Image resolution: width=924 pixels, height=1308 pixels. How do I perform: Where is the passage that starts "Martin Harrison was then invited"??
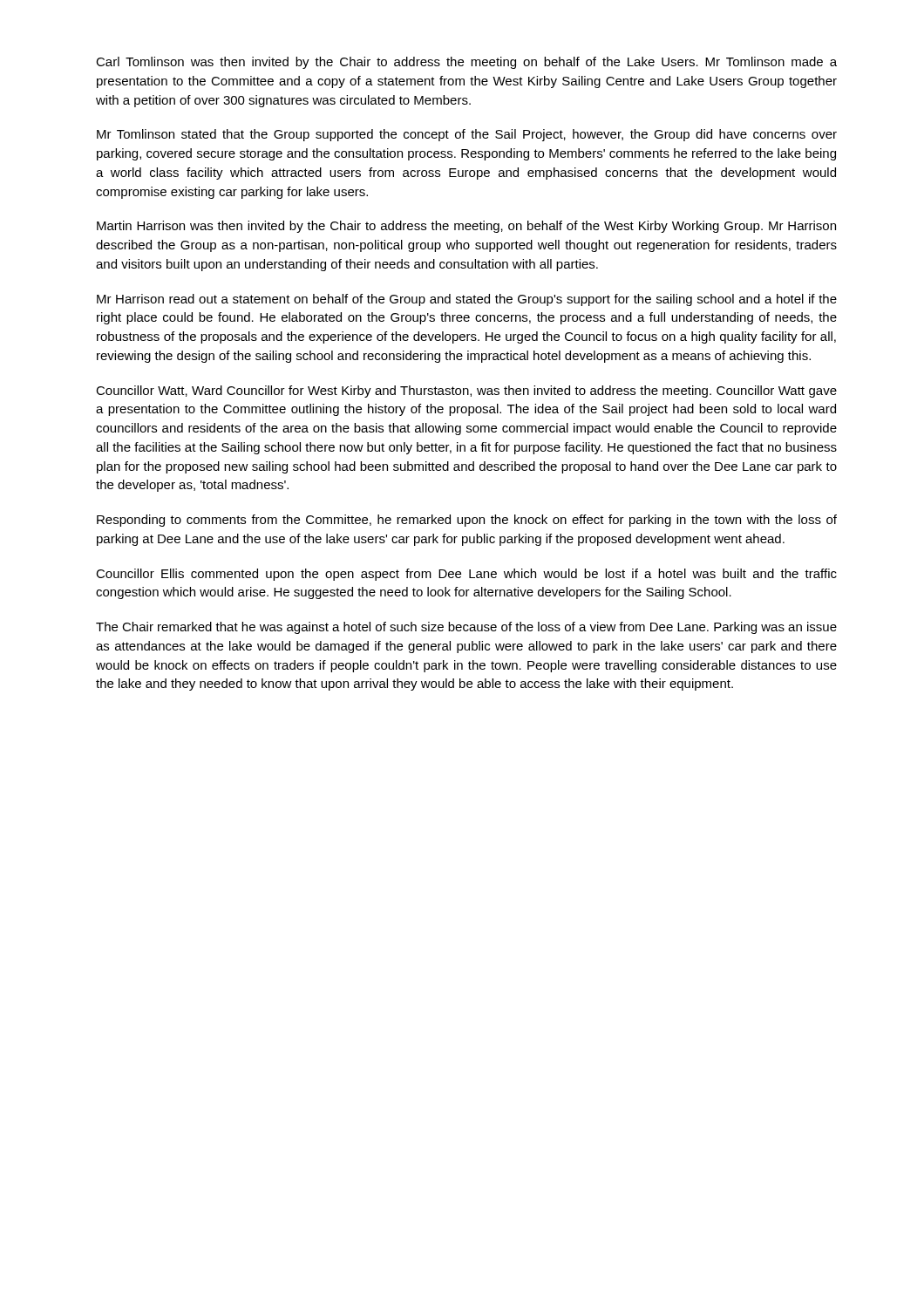[x=466, y=245]
